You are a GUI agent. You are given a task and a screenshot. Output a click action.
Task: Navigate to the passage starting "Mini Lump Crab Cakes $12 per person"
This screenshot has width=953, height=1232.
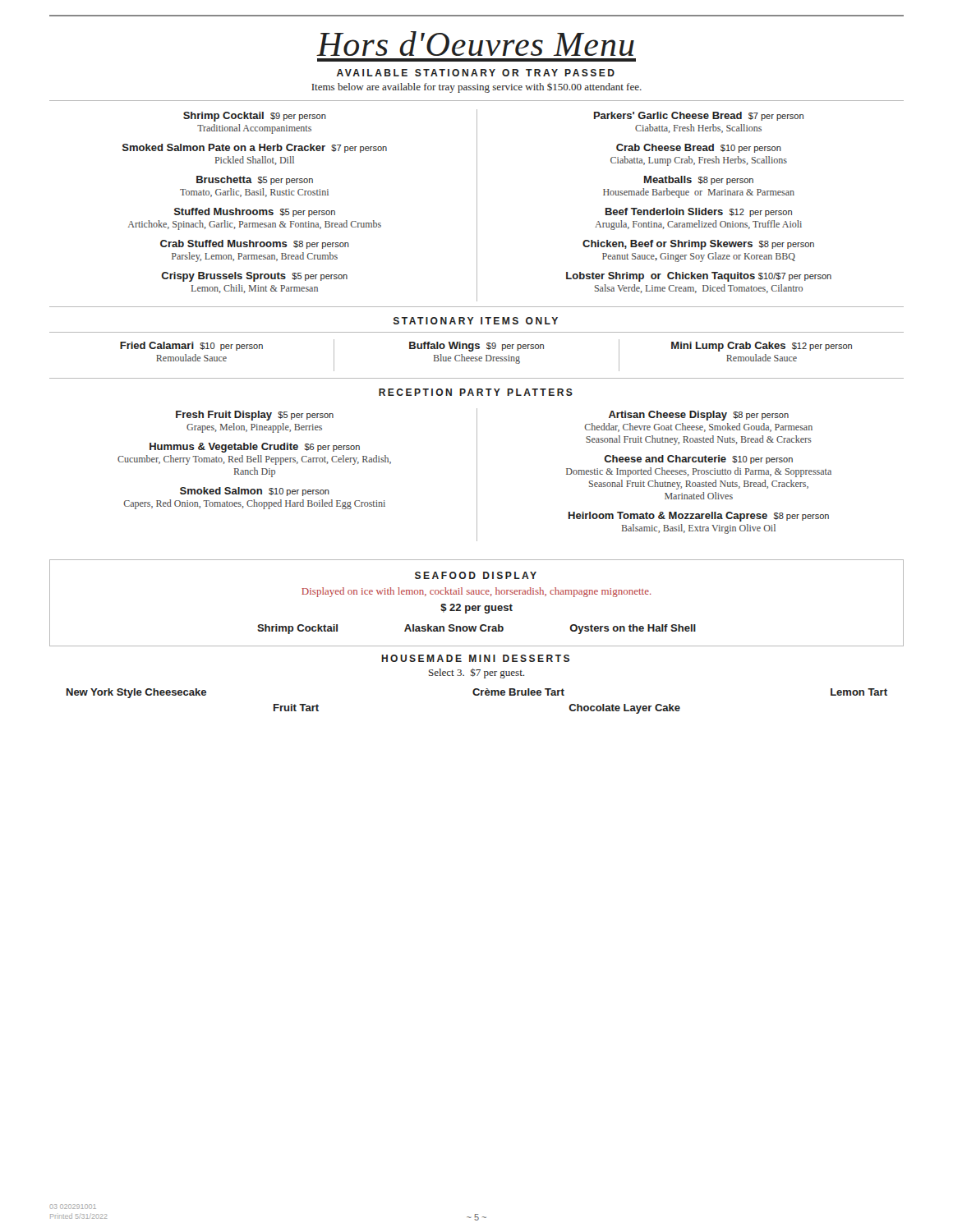(762, 352)
